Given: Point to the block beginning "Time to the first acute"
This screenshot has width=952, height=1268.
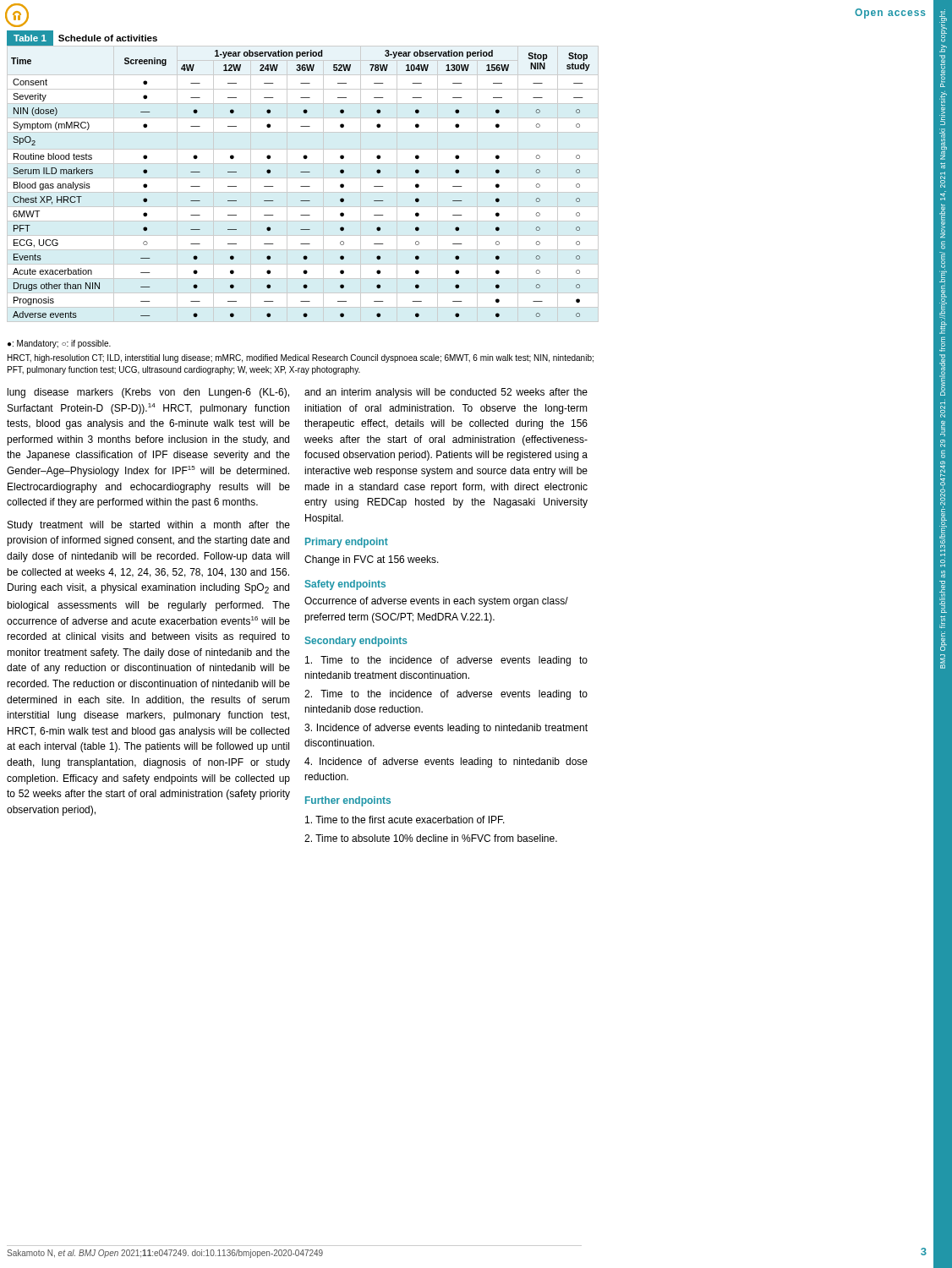Looking at the screenshot, I should pyautogui.click(x=405, y=820).
